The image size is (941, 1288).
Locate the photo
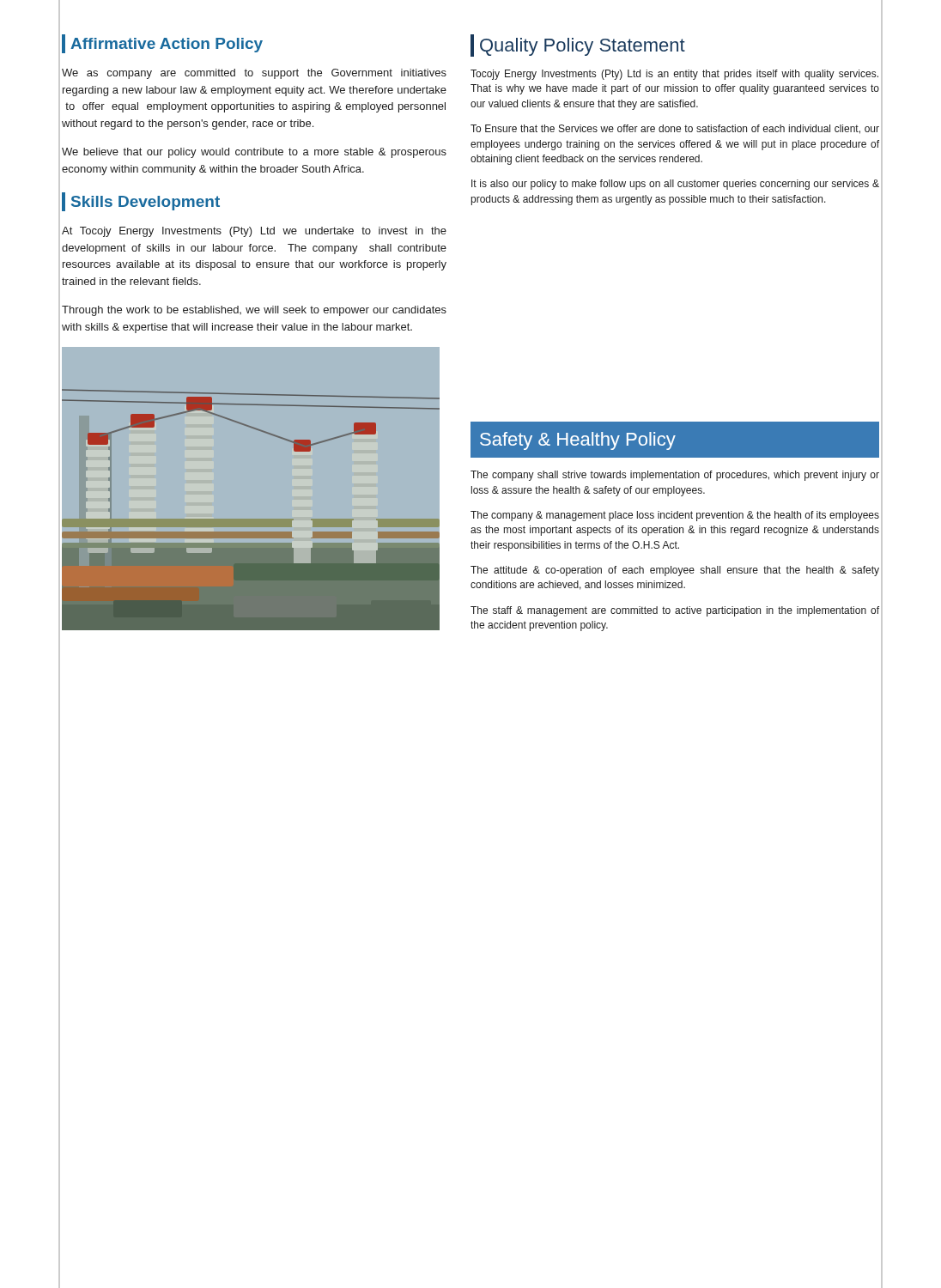[254, 490]
